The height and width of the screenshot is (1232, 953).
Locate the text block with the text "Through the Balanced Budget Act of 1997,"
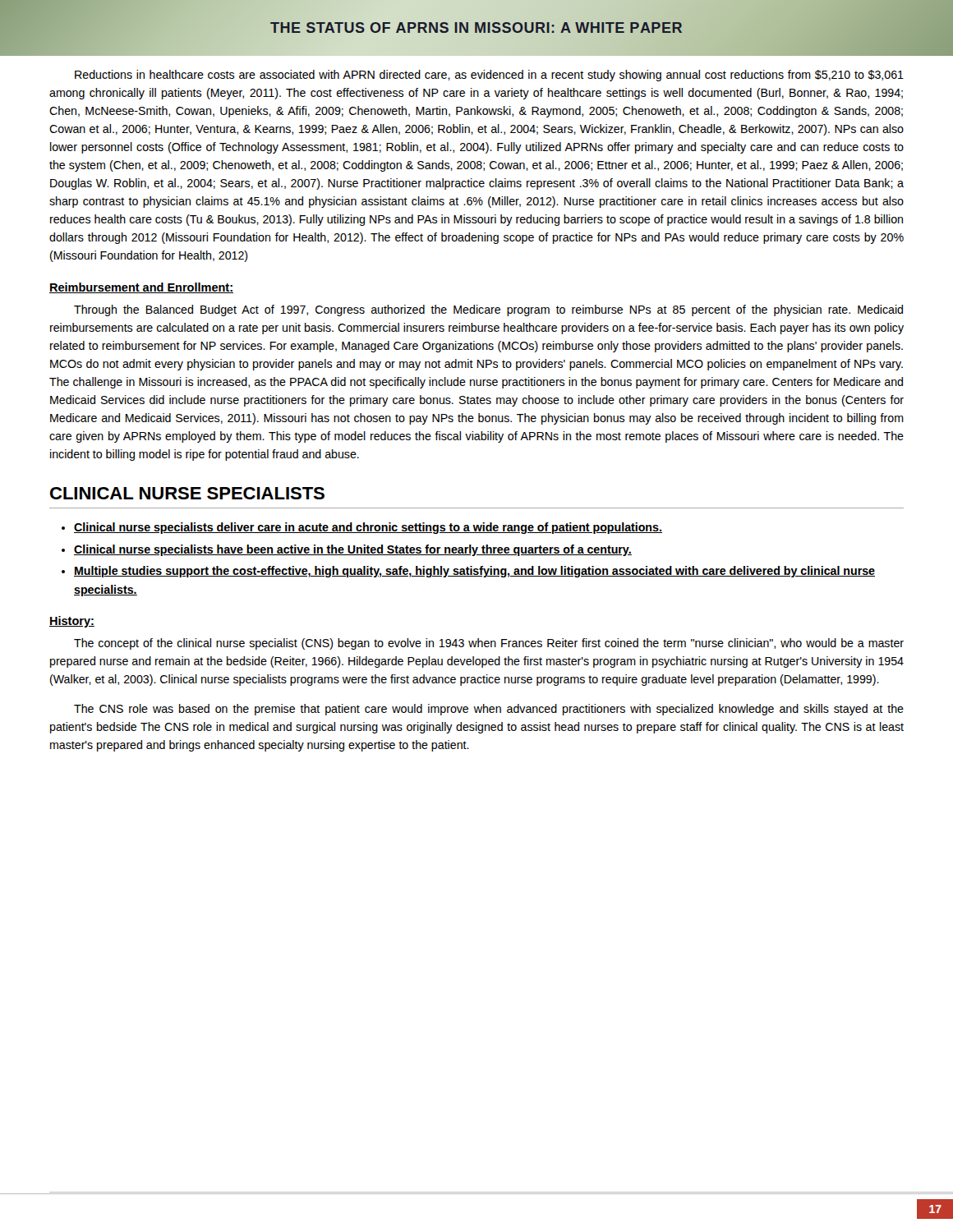tap(476, 382)
